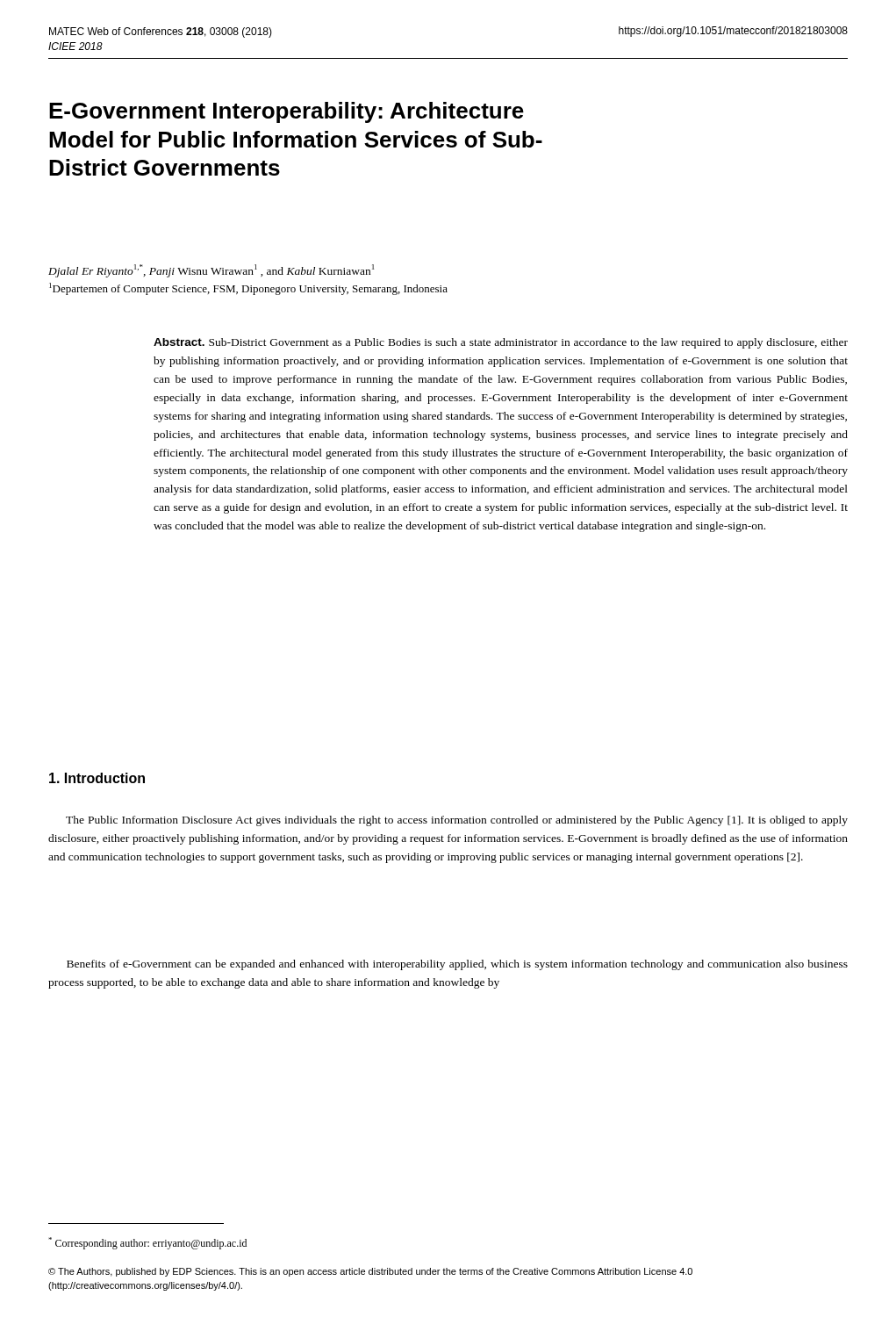Point to "1. Introduction"
Image resolution: width=896 pixels, height=1317 pixels.
[x=97, y=778]
